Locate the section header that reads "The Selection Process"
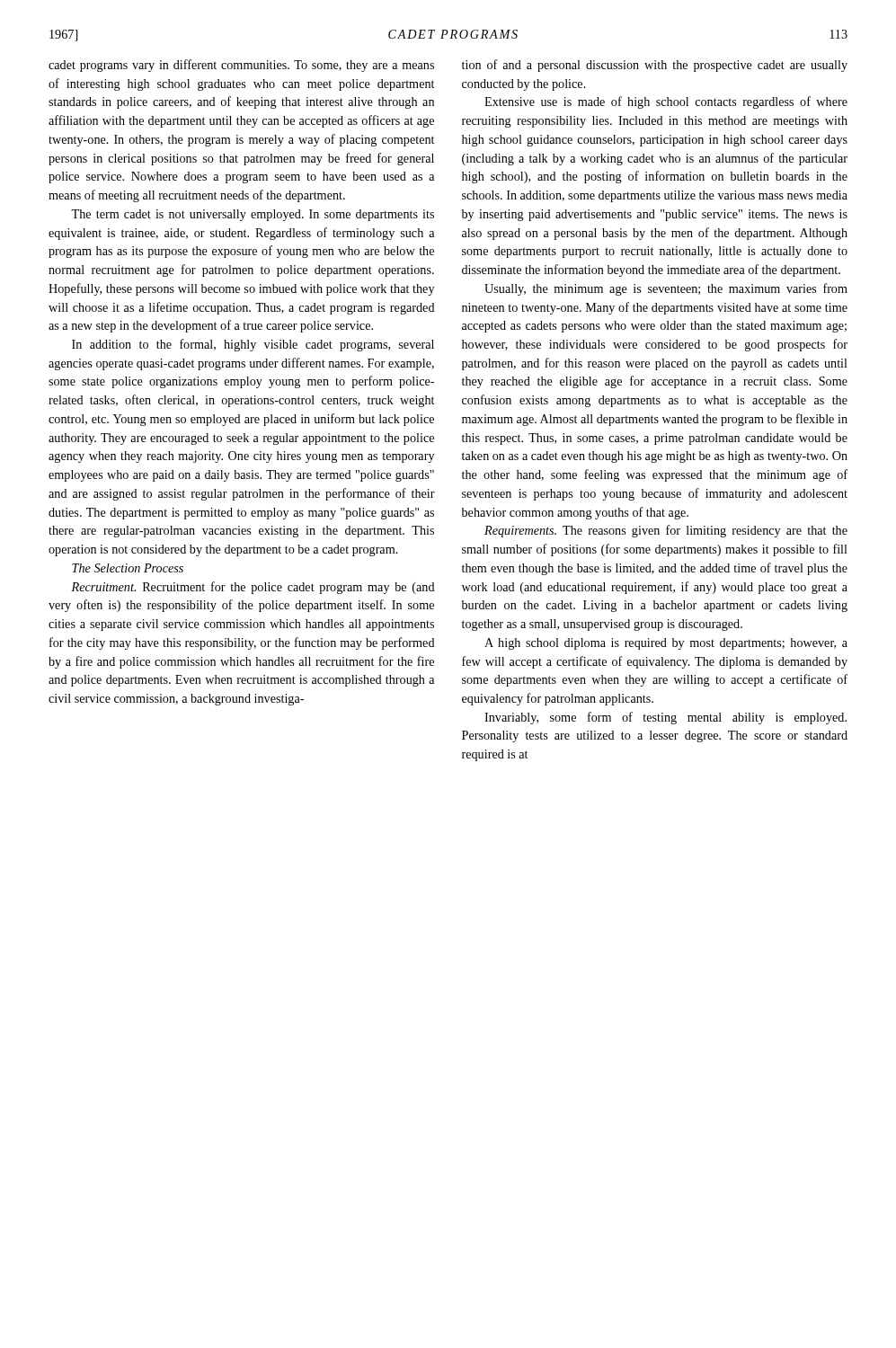The height and width of the screenshot is (1348, 896). (x=128, y=568)
